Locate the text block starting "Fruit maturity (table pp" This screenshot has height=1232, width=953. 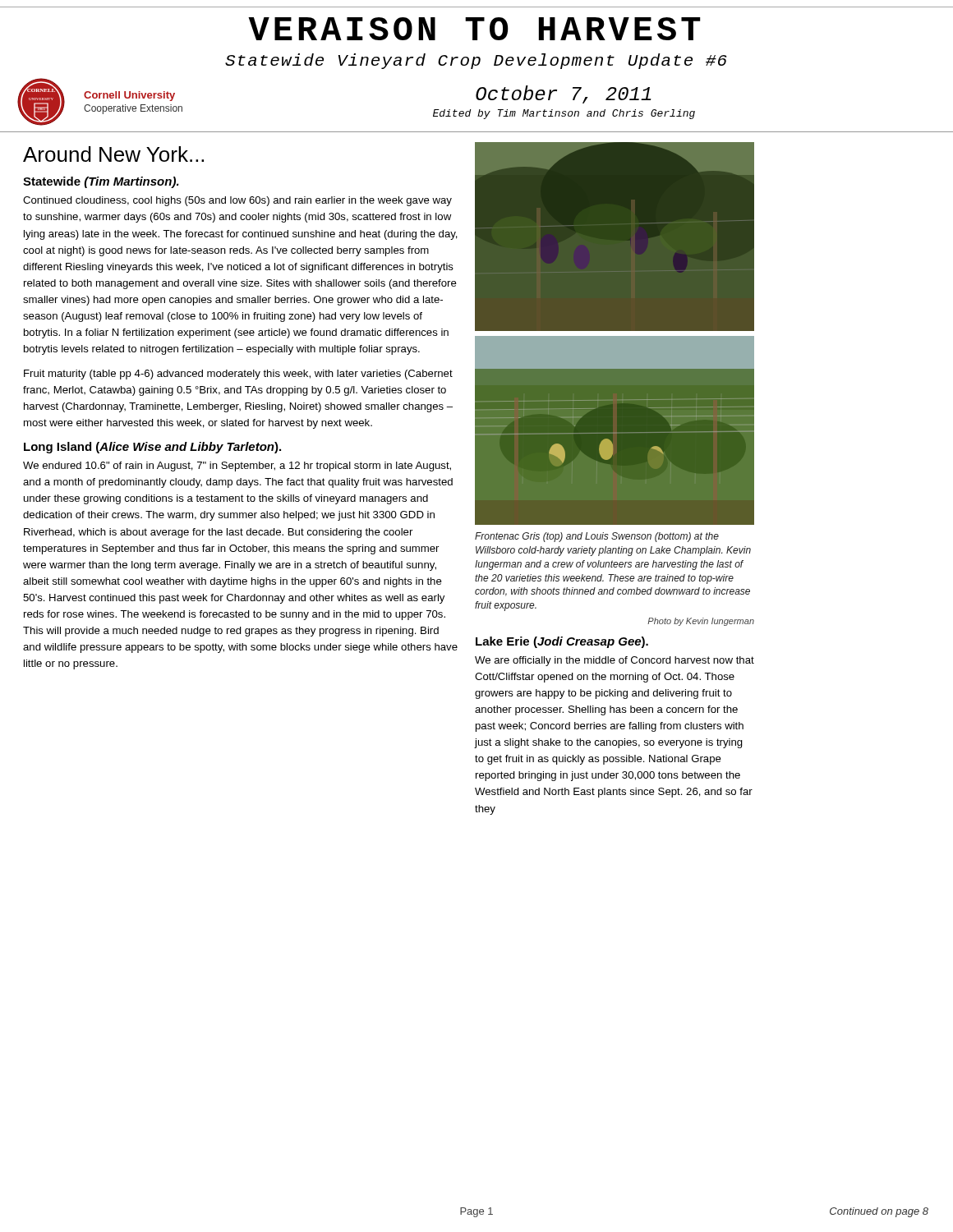[x=238, y=398]
